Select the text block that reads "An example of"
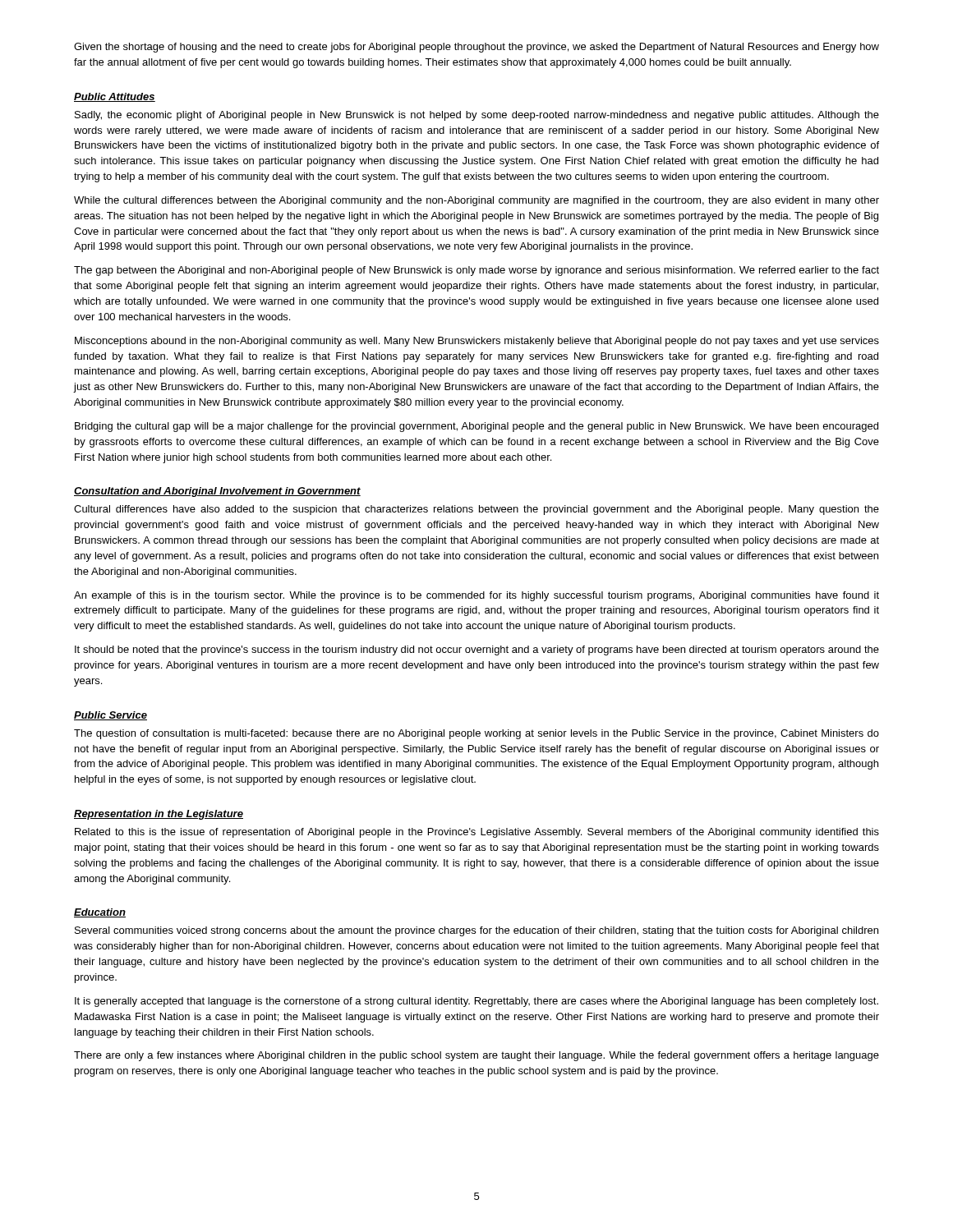This screenshot has height=1232, width=953. tap(476, 611)
